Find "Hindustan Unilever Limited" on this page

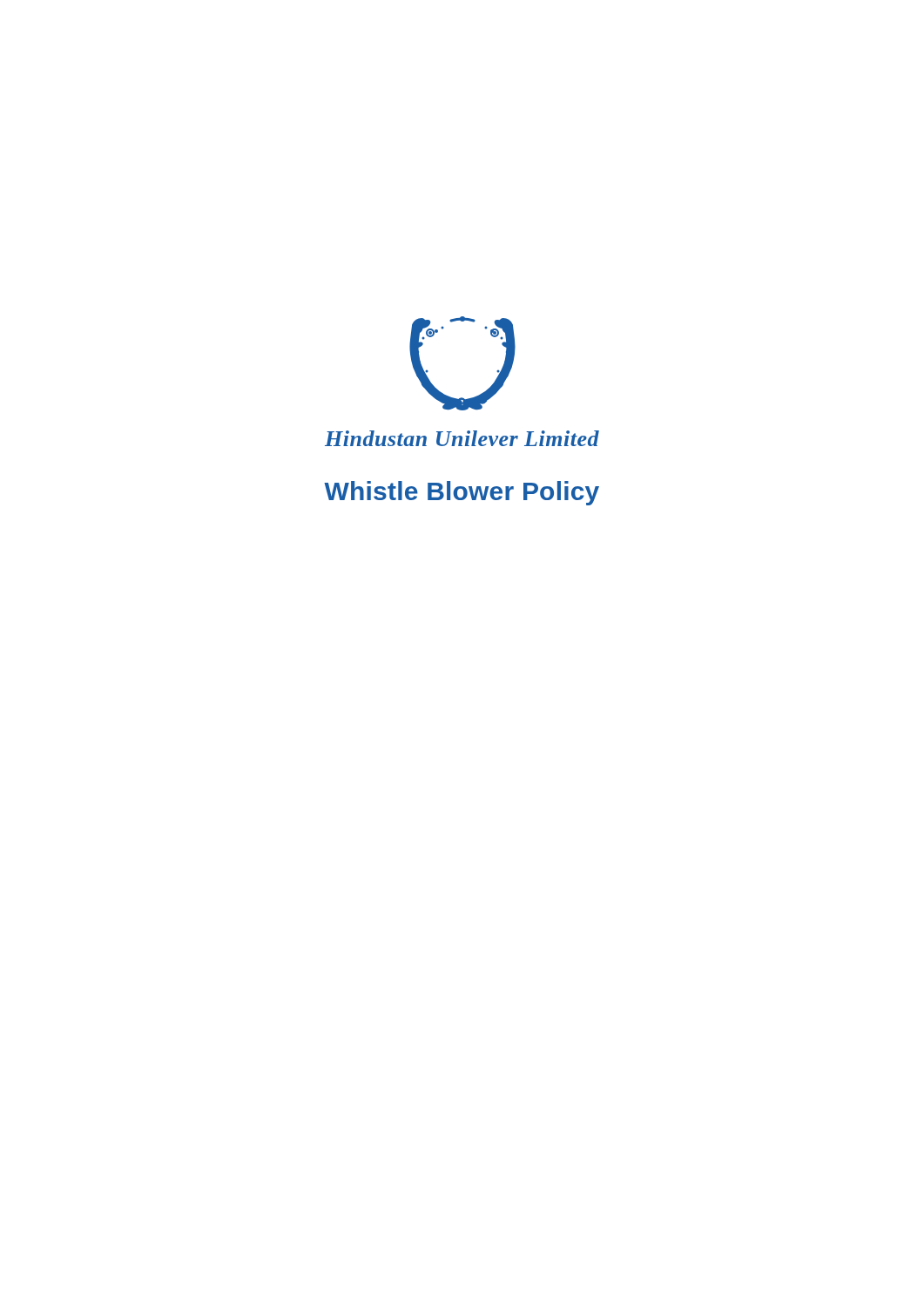462,439
